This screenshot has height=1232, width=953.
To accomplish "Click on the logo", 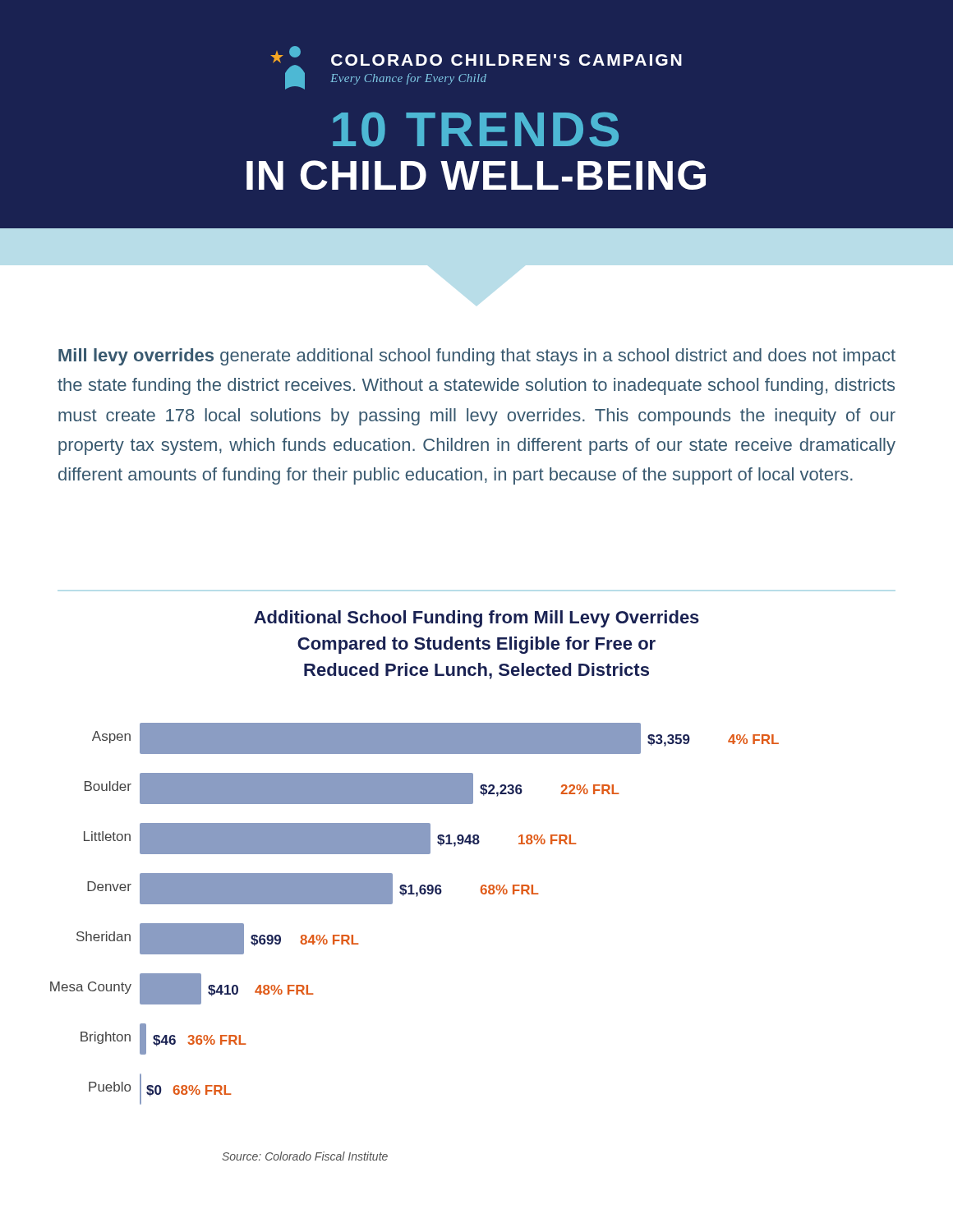I will (x=476, y=119).
